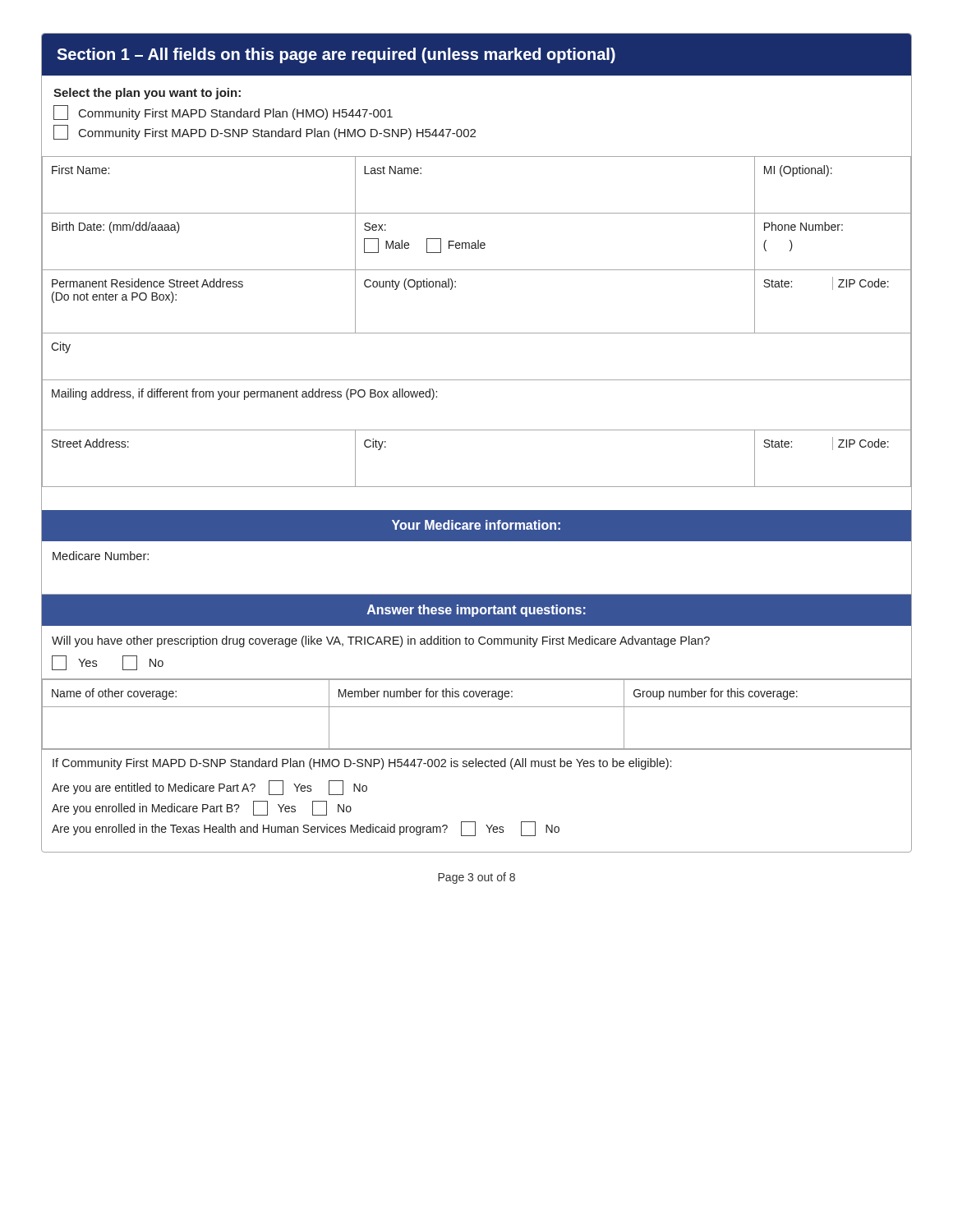Find the title
953x1232 pixels.
click(336, 54)
